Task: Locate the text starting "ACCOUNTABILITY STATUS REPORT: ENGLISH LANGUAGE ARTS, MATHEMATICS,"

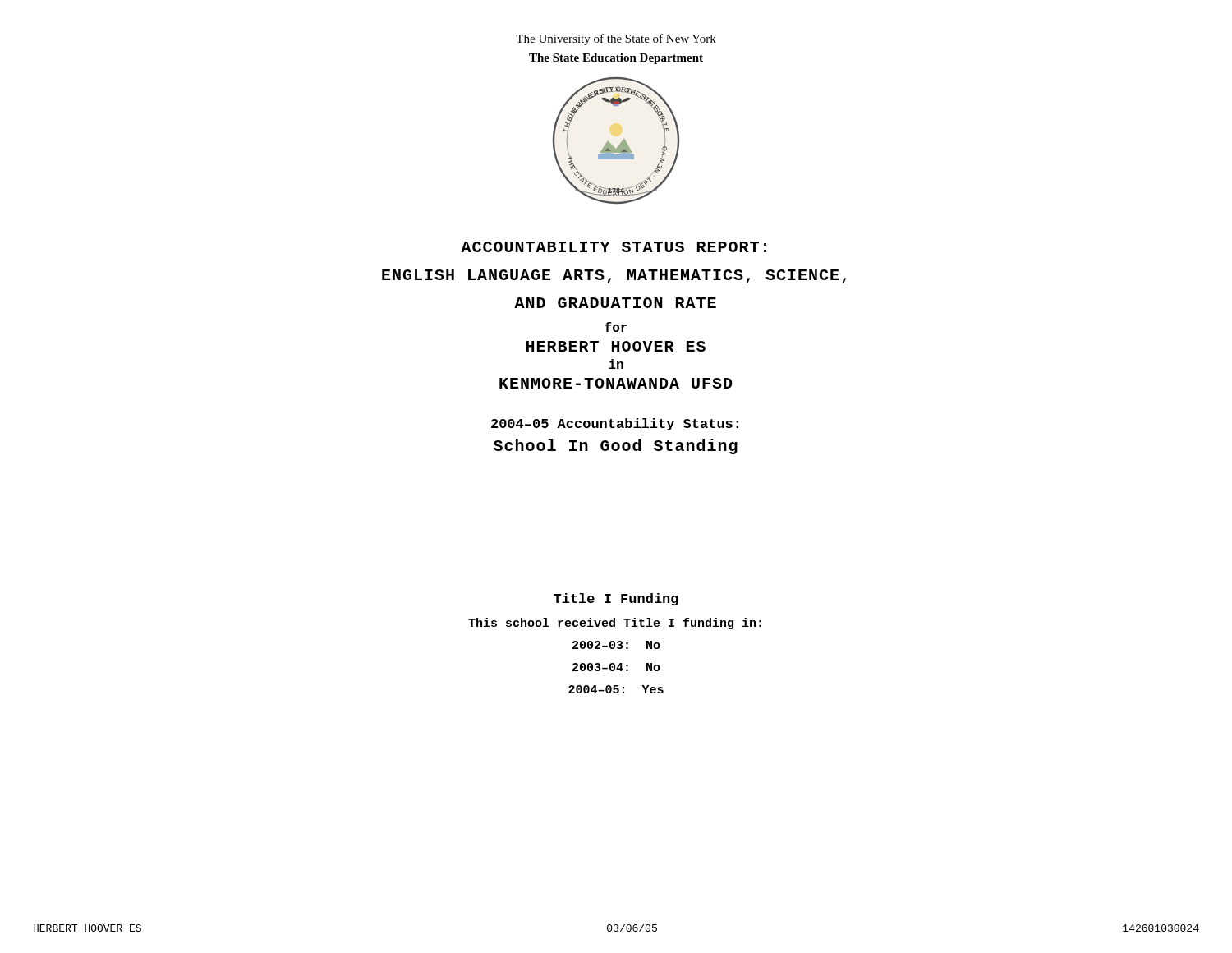Action: coord(616,276)
